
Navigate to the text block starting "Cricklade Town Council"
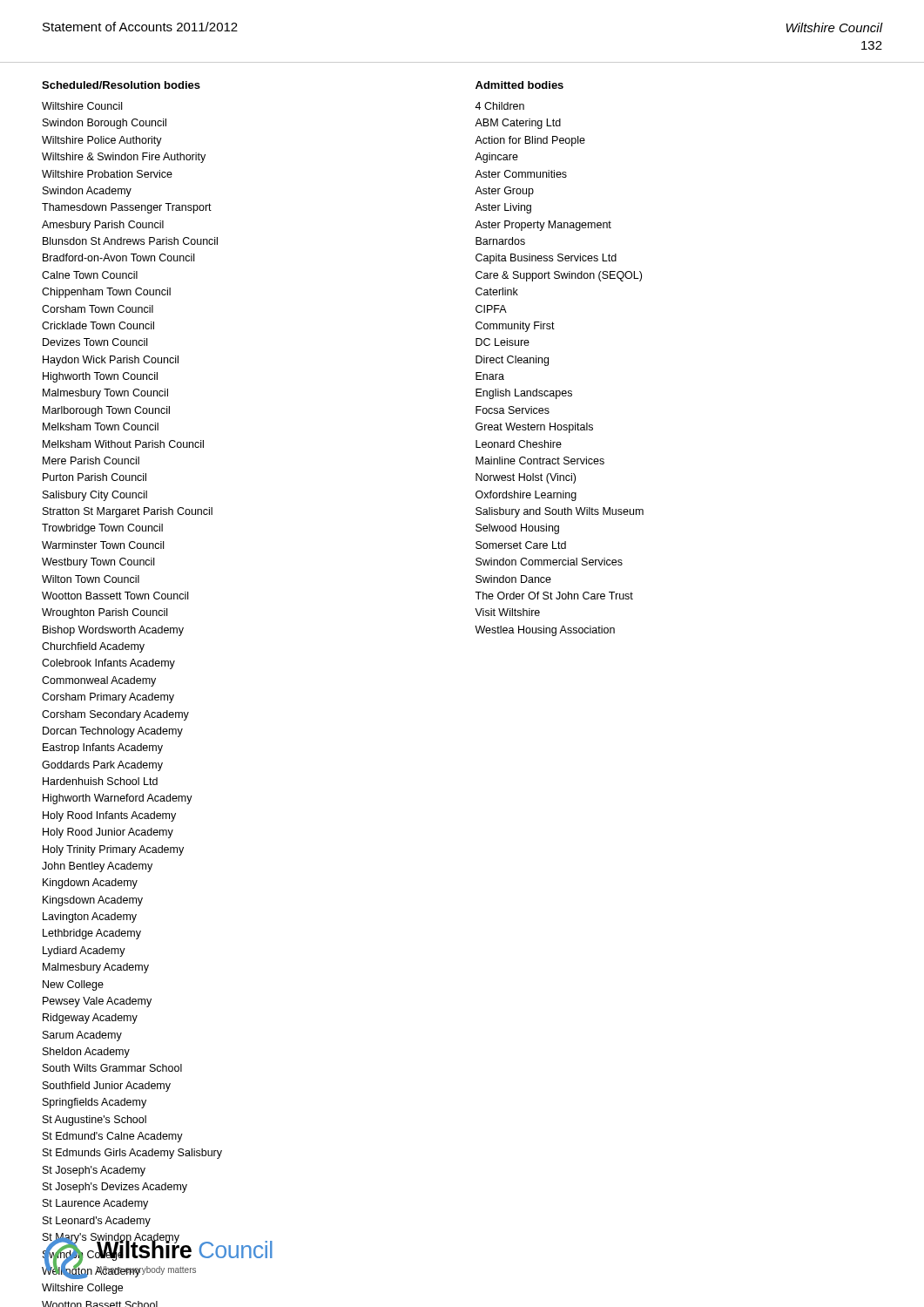(x=98, y=326)
